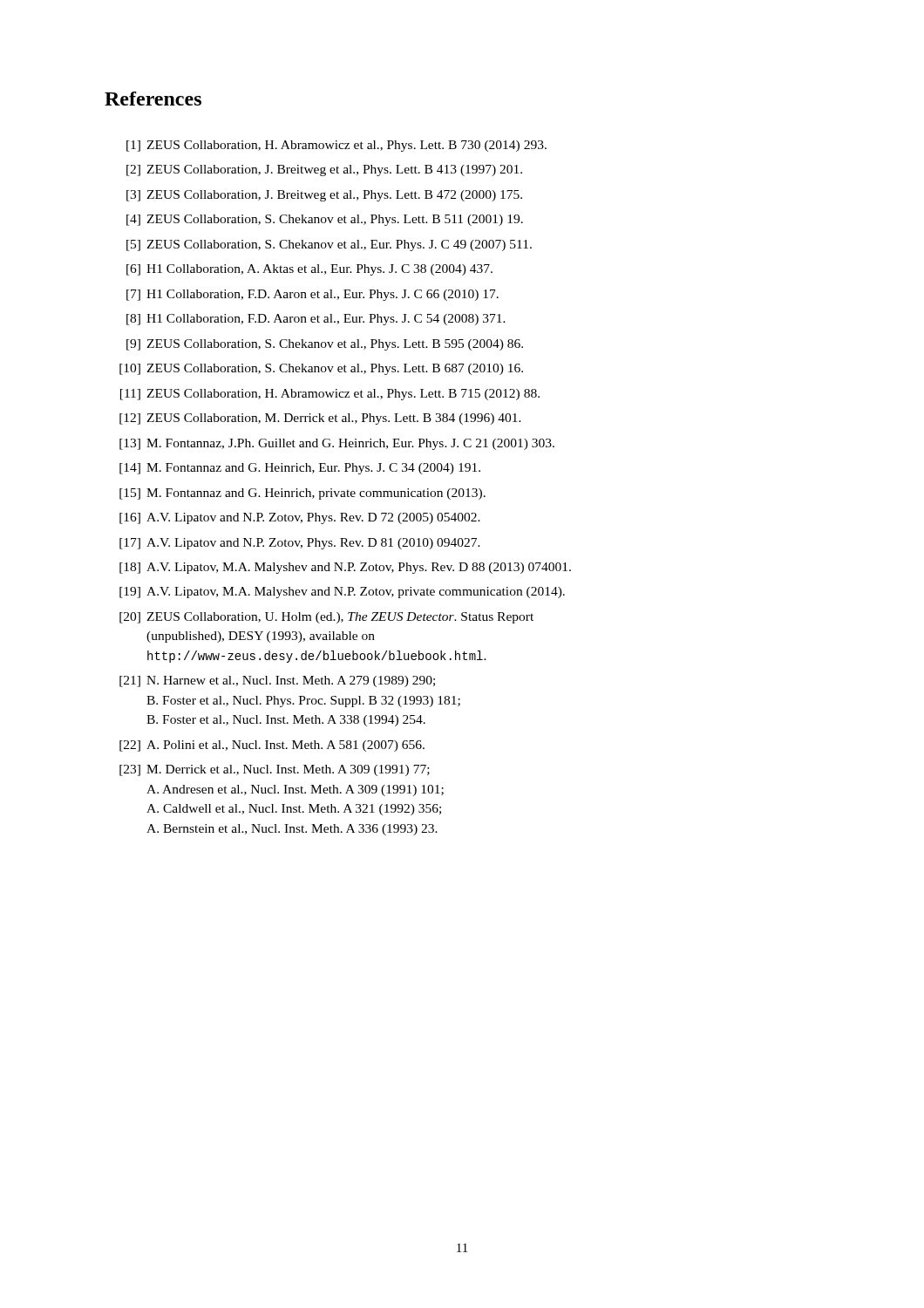924x1308 pixels.
Task: Locate a section header
Action: 471,99
